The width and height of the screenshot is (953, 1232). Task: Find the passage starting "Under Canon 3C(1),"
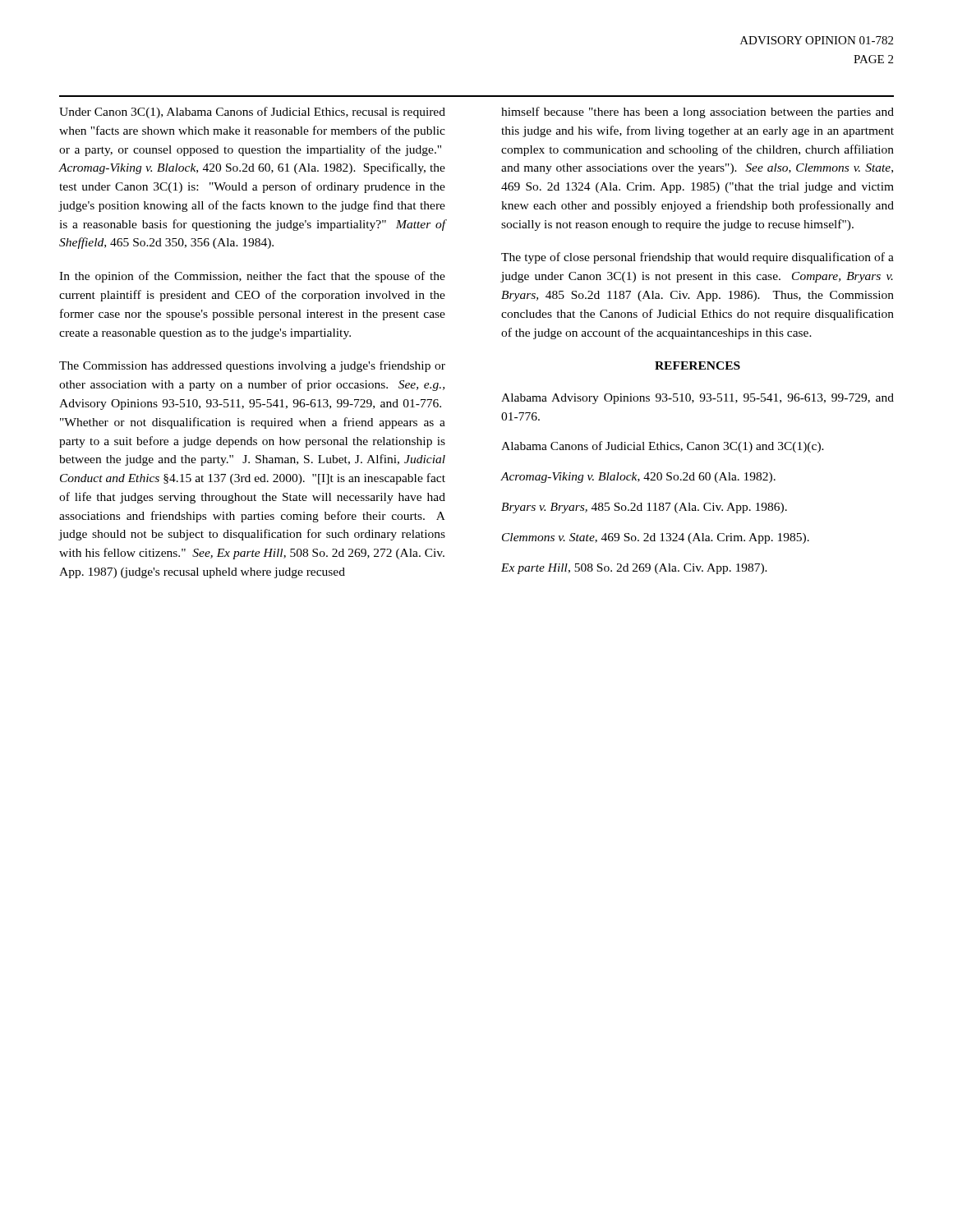pos(252,177)
